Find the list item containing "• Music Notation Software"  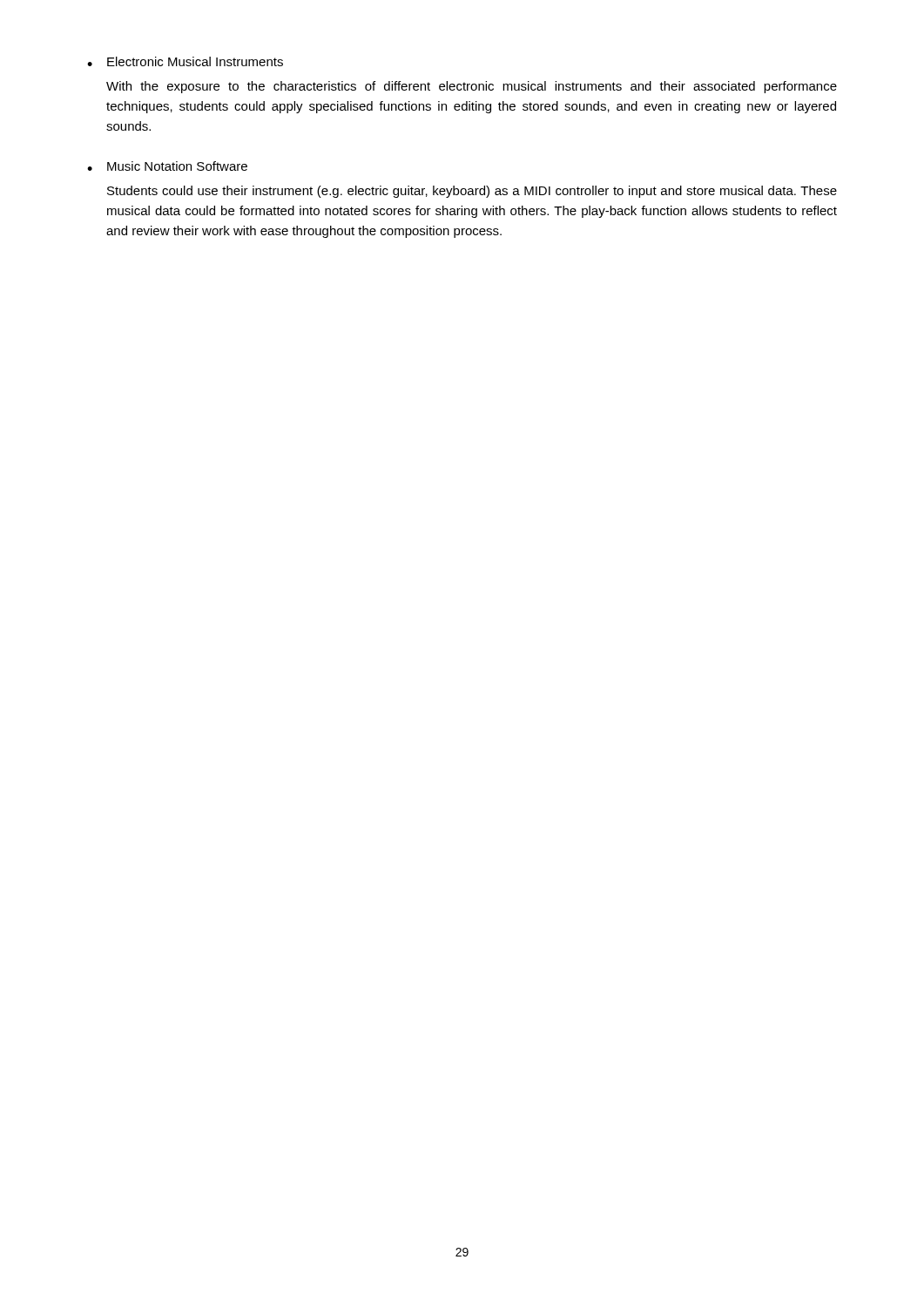[462, 199]
